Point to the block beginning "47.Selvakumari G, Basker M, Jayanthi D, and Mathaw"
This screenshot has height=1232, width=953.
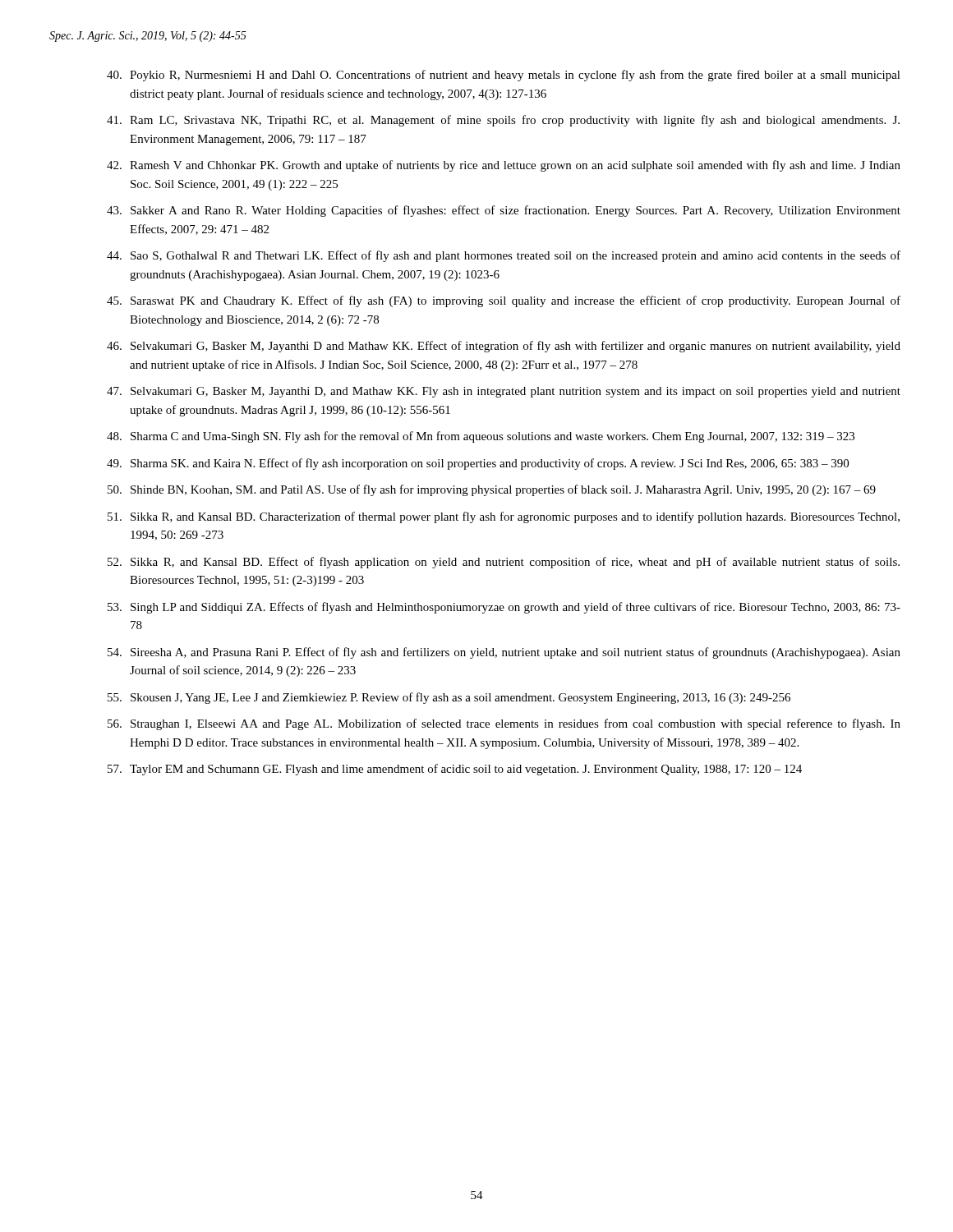(x=504, y=400)
